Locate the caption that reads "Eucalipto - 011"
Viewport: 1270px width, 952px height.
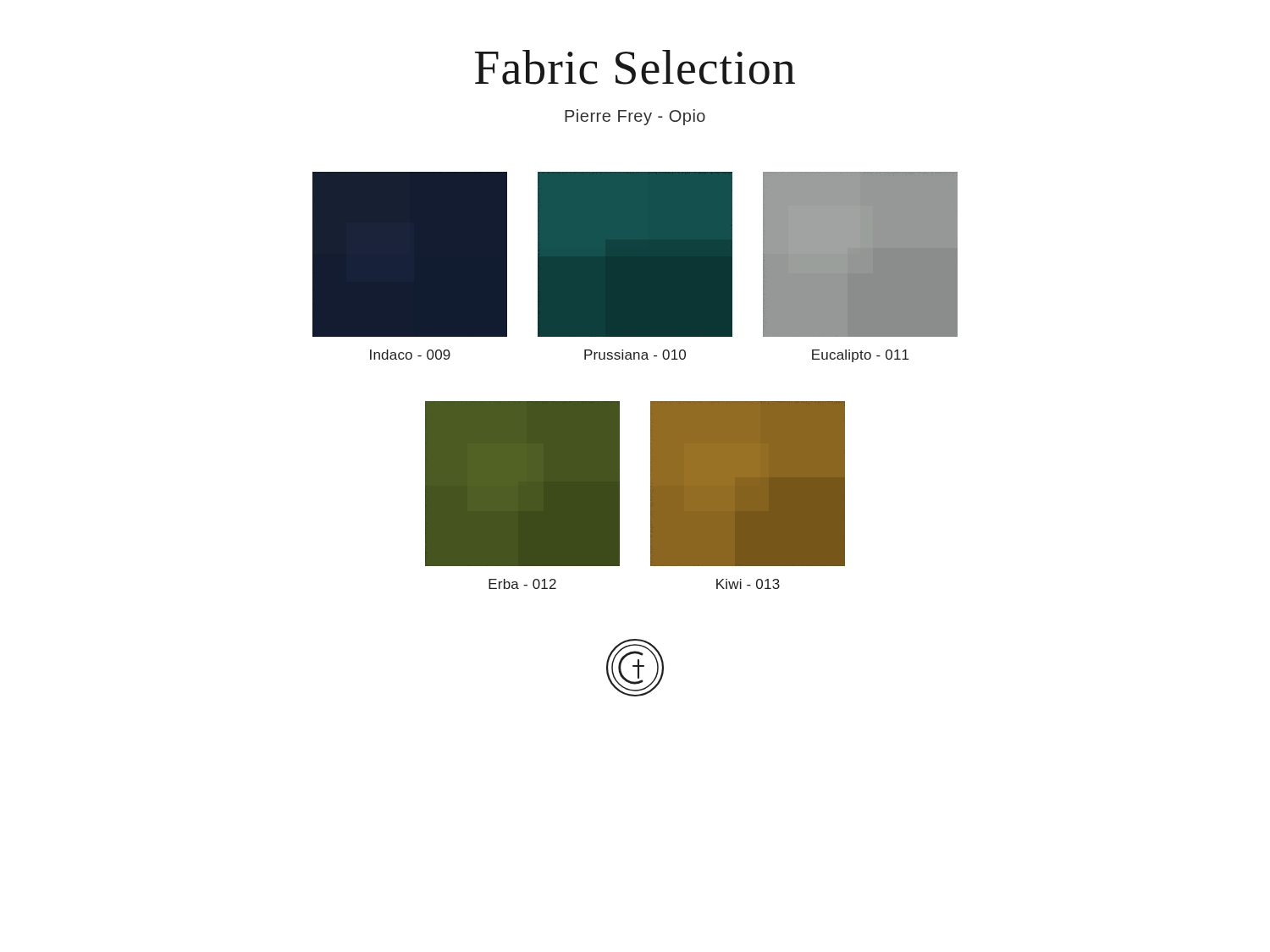pyautogui.click(x=860, y=355)
